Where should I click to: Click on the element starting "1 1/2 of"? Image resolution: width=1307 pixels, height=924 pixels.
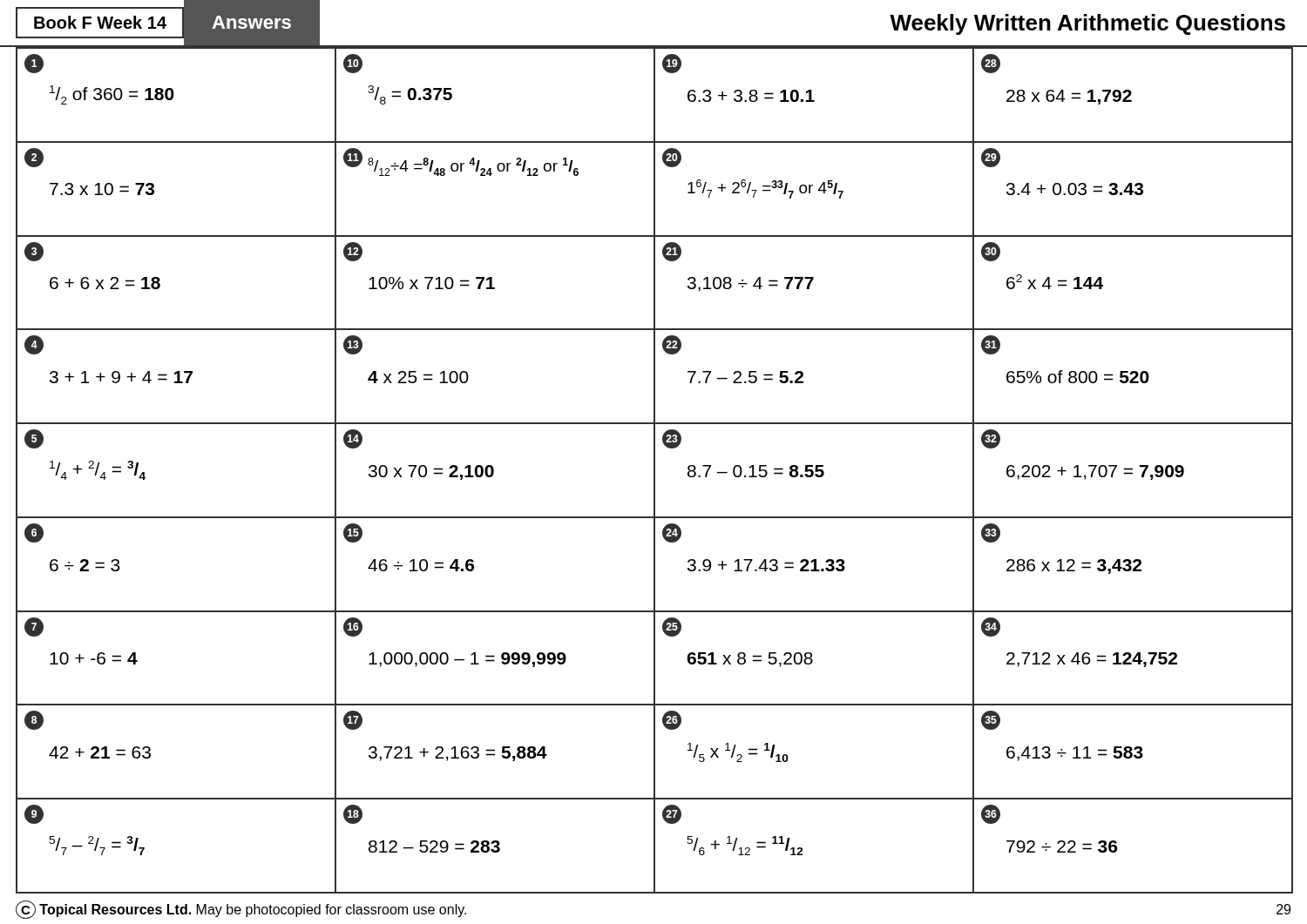tap(99, 82)
